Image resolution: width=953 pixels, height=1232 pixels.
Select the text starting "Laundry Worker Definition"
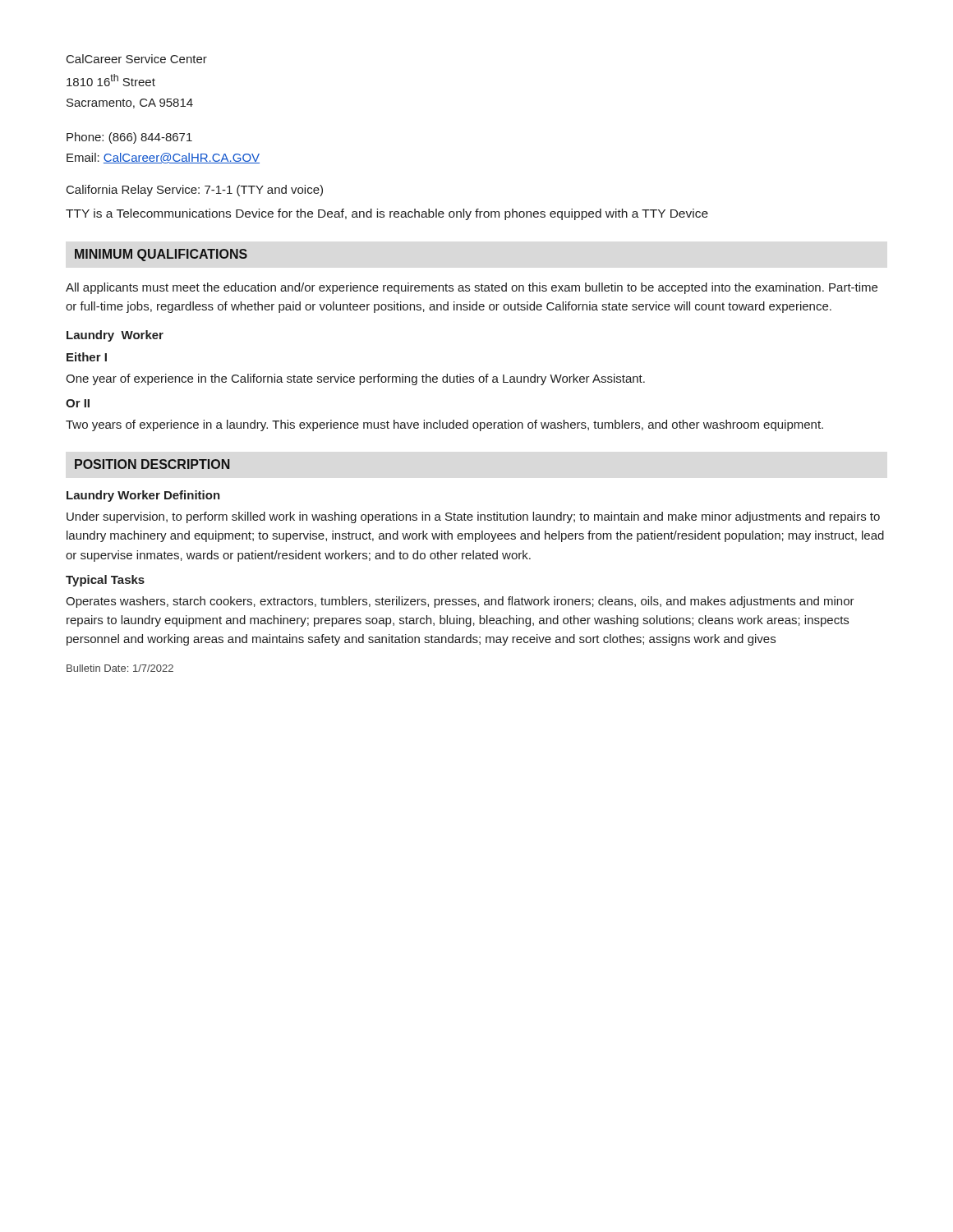tap(143, 495)
